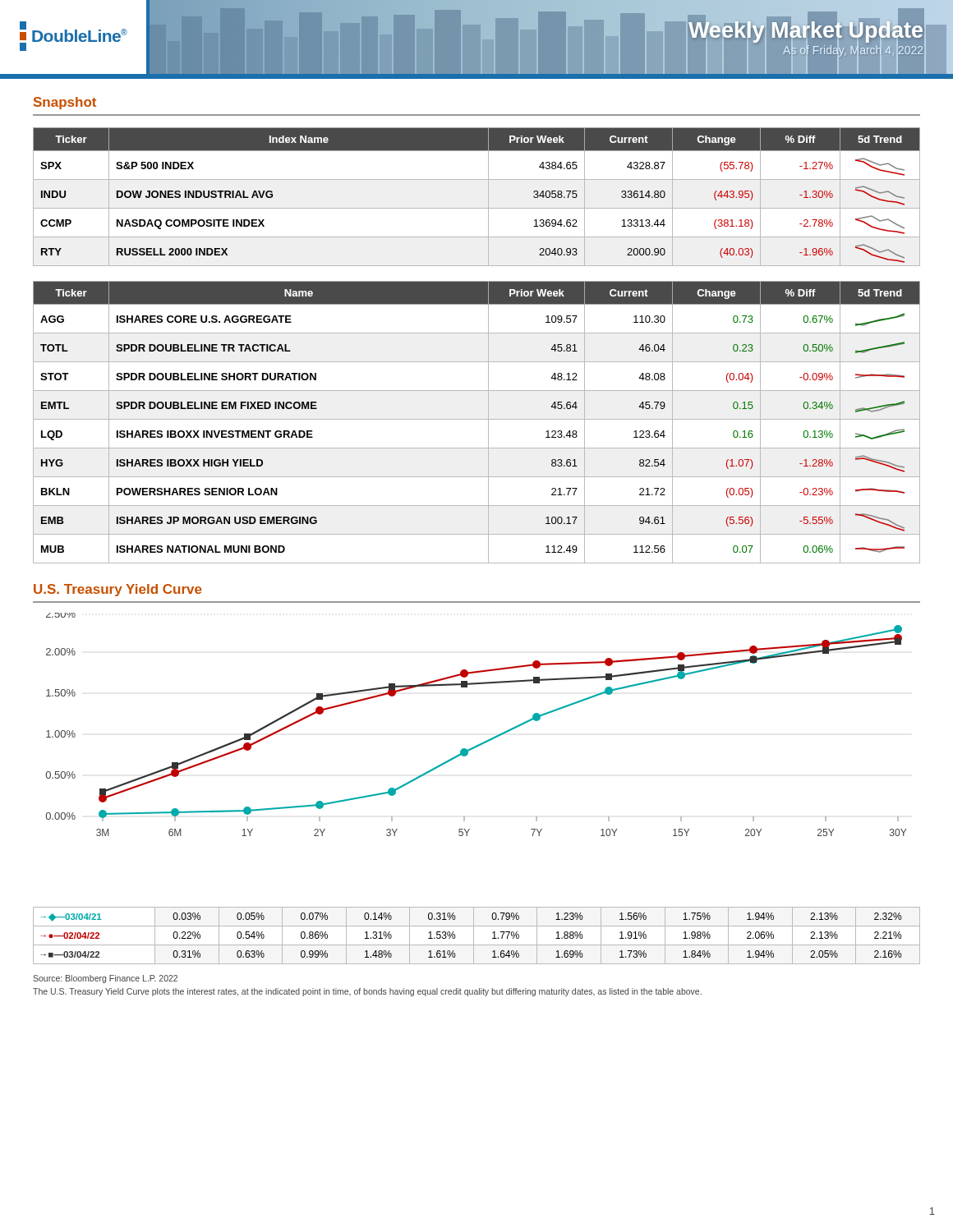Find the table that mentions "0.86%"
The image size is (953, 1232).
click(x=476, y=936)
